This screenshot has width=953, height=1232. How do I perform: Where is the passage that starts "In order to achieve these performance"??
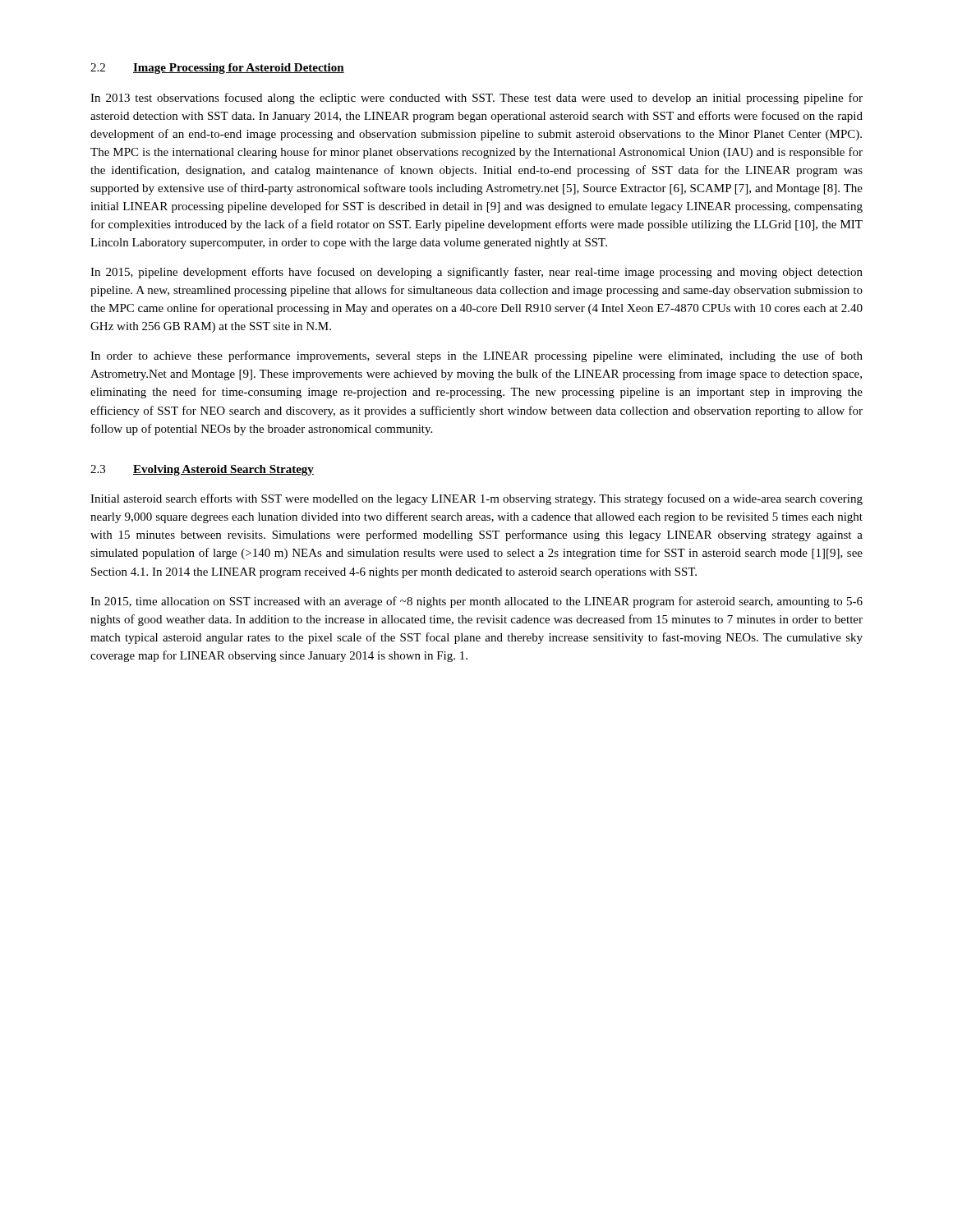point(476,392)
